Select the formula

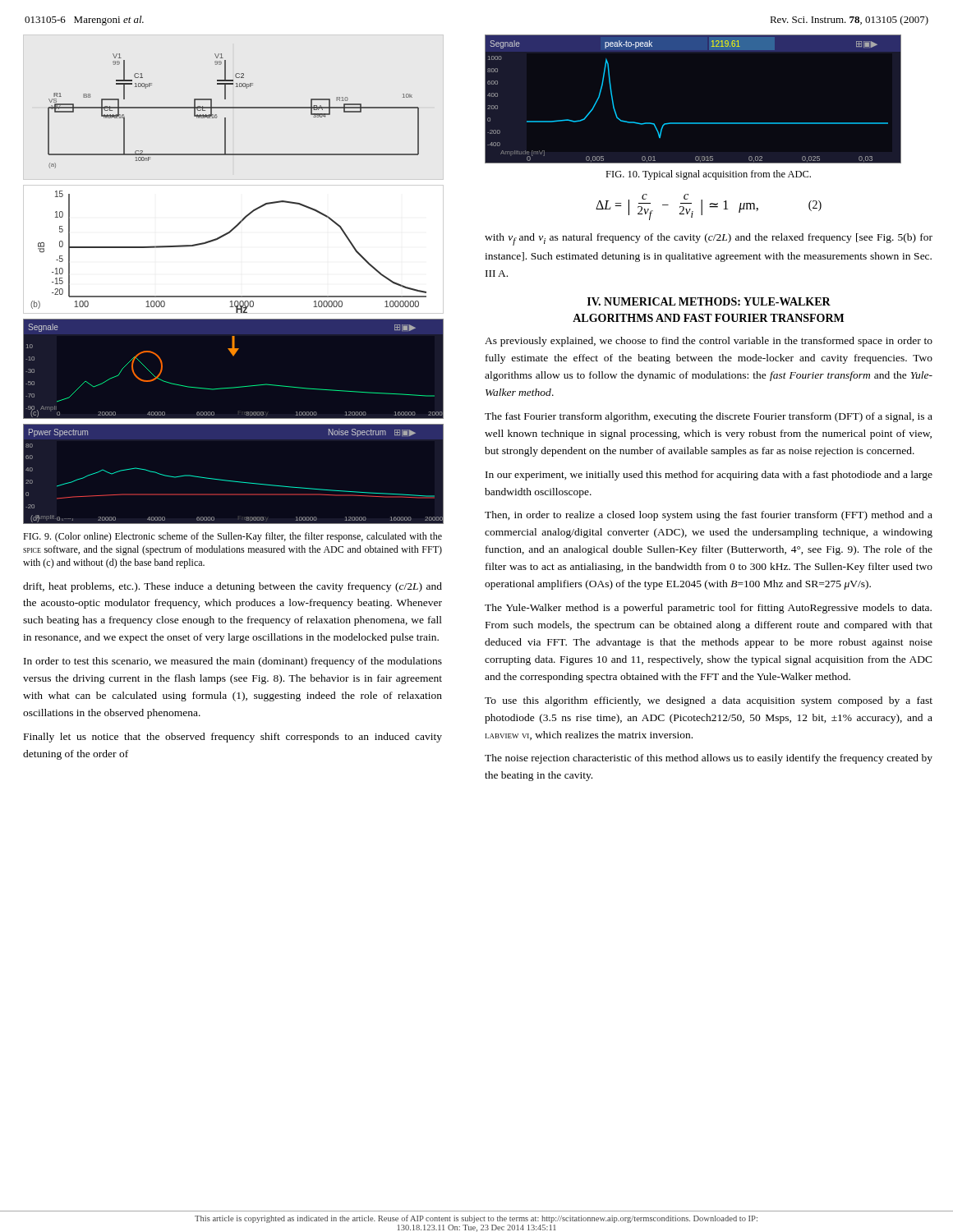click(x=709, y=205)
